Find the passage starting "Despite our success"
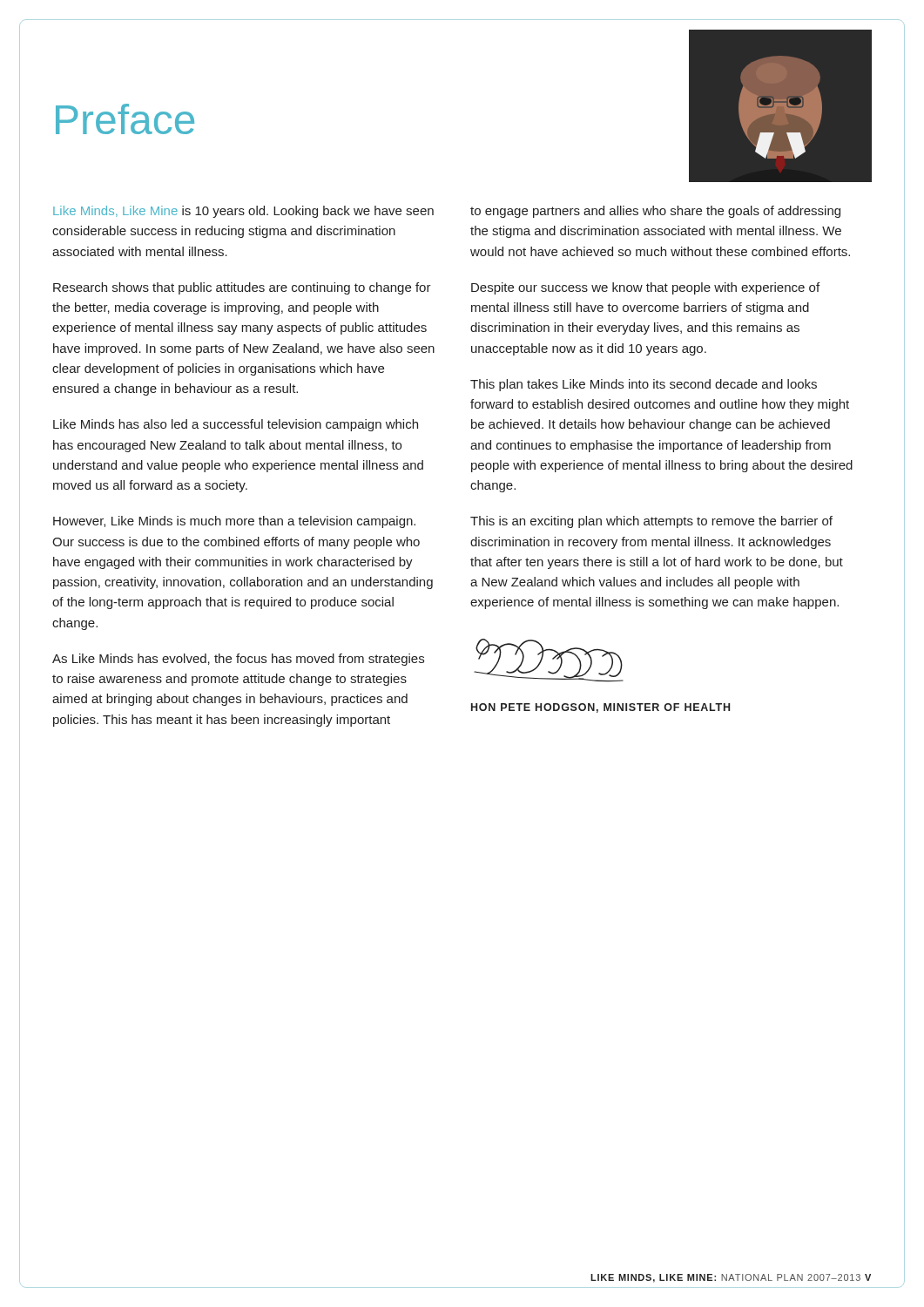The width and height of the screenshot is (924, 1307). [645, 317]
